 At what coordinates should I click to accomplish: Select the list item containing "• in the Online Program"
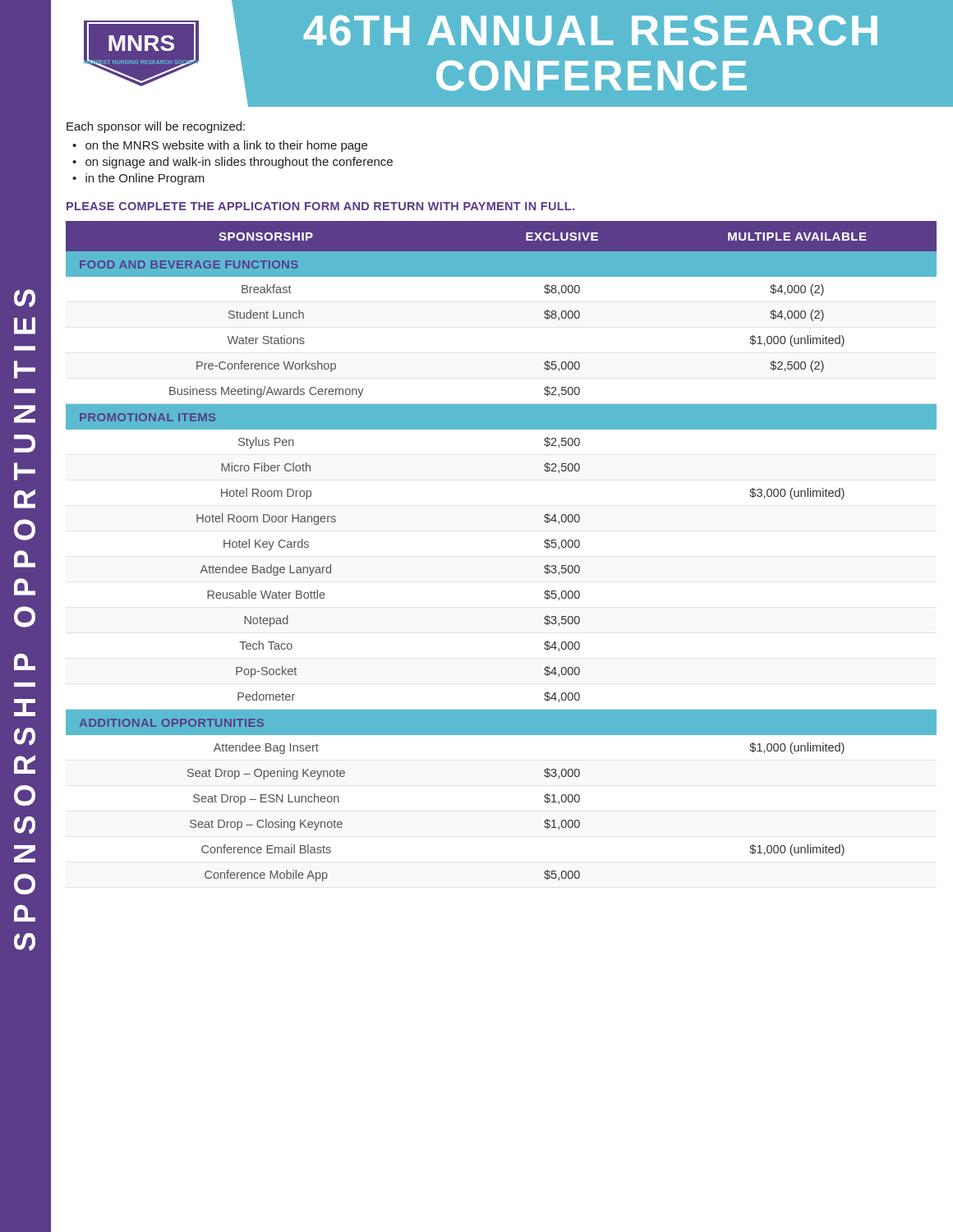[139, 178]
